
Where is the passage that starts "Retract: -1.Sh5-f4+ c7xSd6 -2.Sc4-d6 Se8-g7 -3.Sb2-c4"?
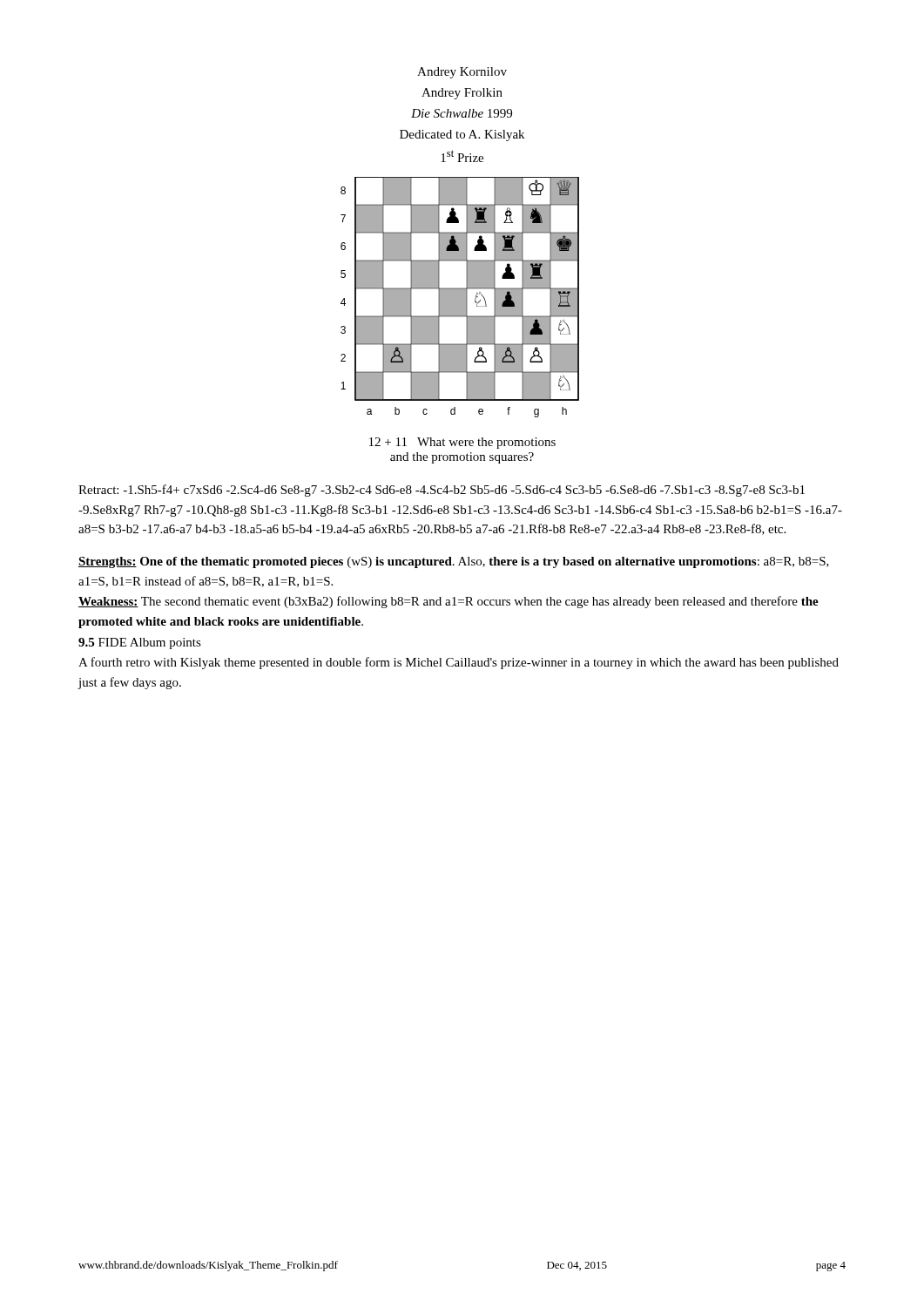pos(460,509)
